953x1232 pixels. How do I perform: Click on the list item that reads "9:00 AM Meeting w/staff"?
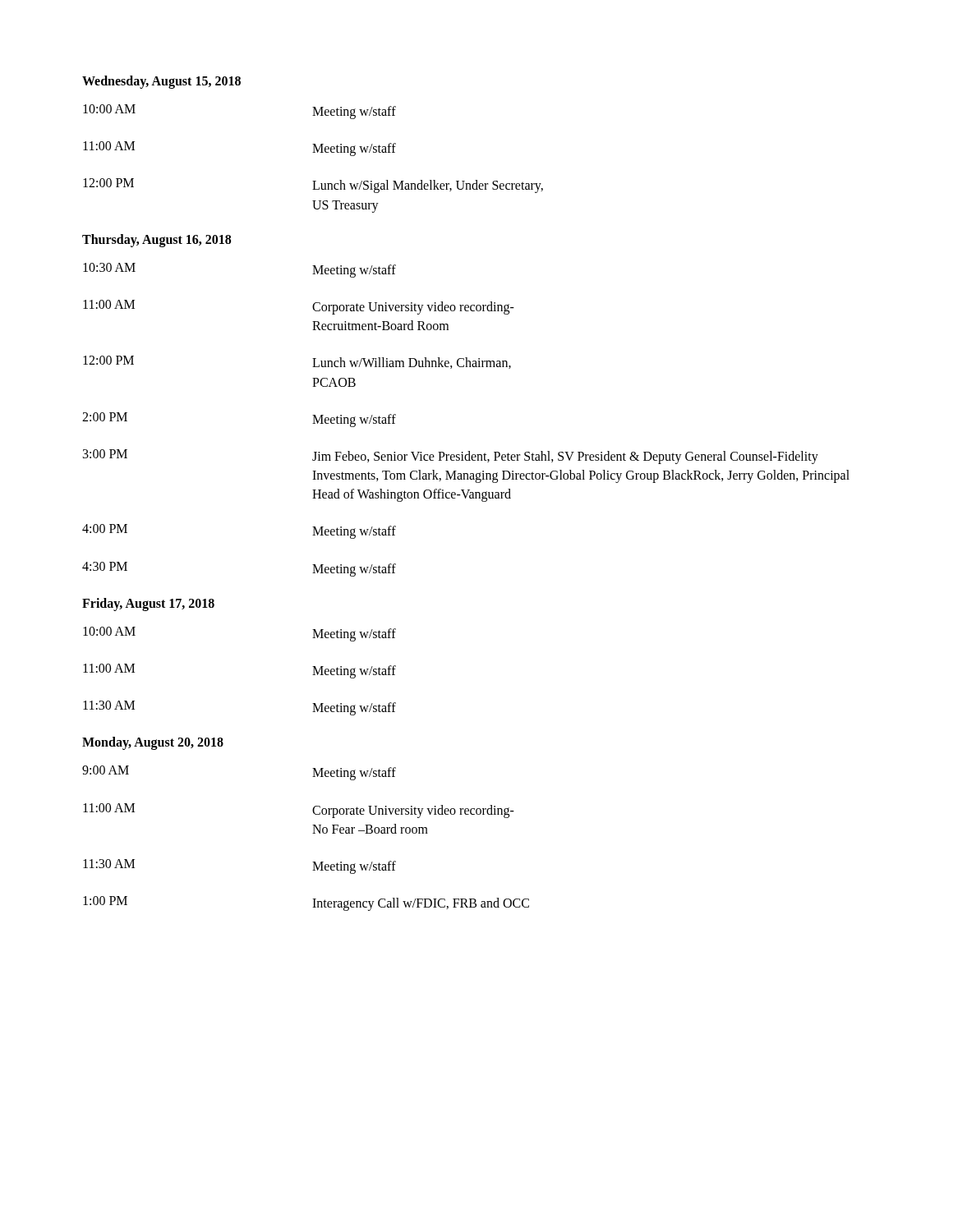[103, 773]
